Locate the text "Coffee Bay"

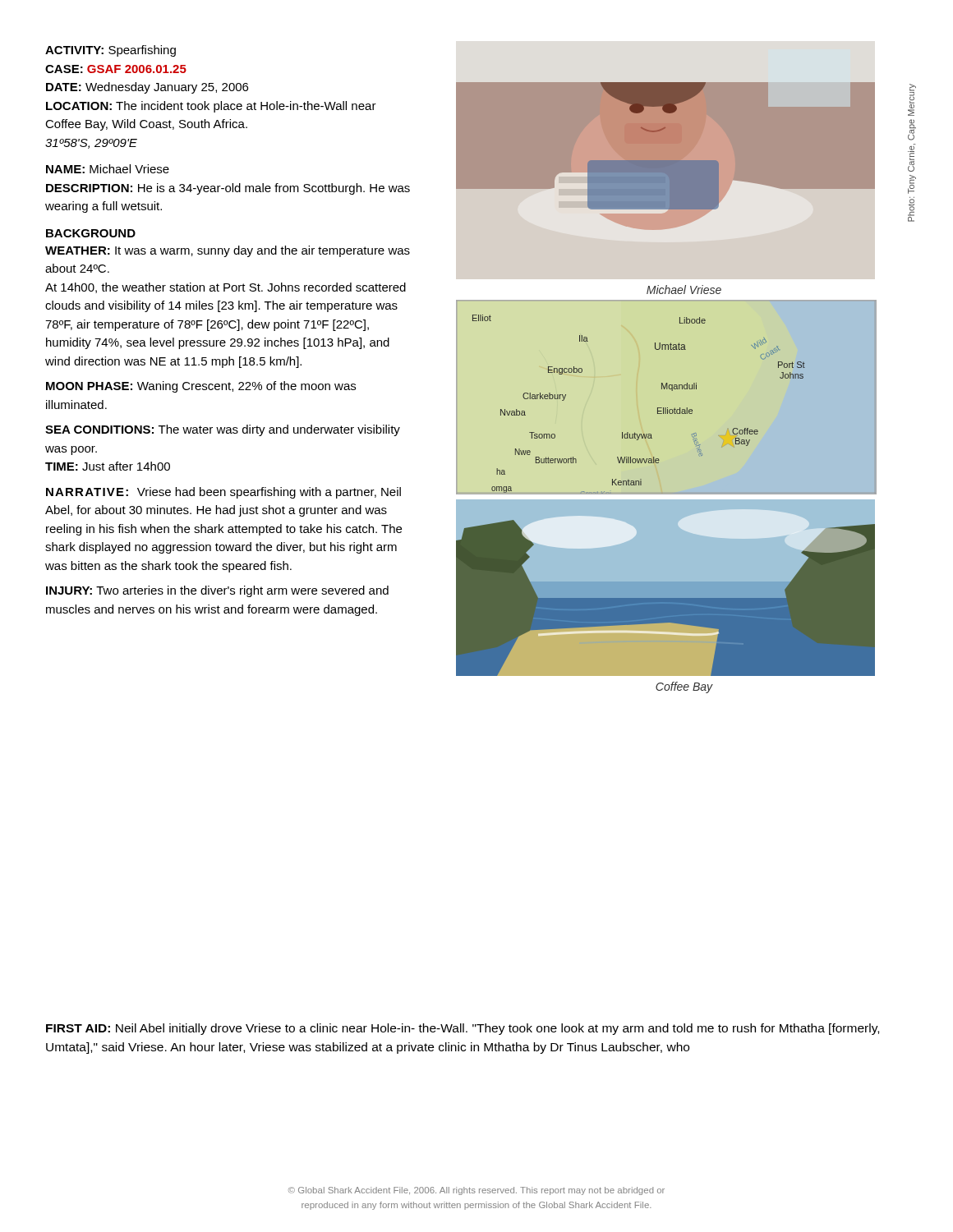click(x=684, y=687)
